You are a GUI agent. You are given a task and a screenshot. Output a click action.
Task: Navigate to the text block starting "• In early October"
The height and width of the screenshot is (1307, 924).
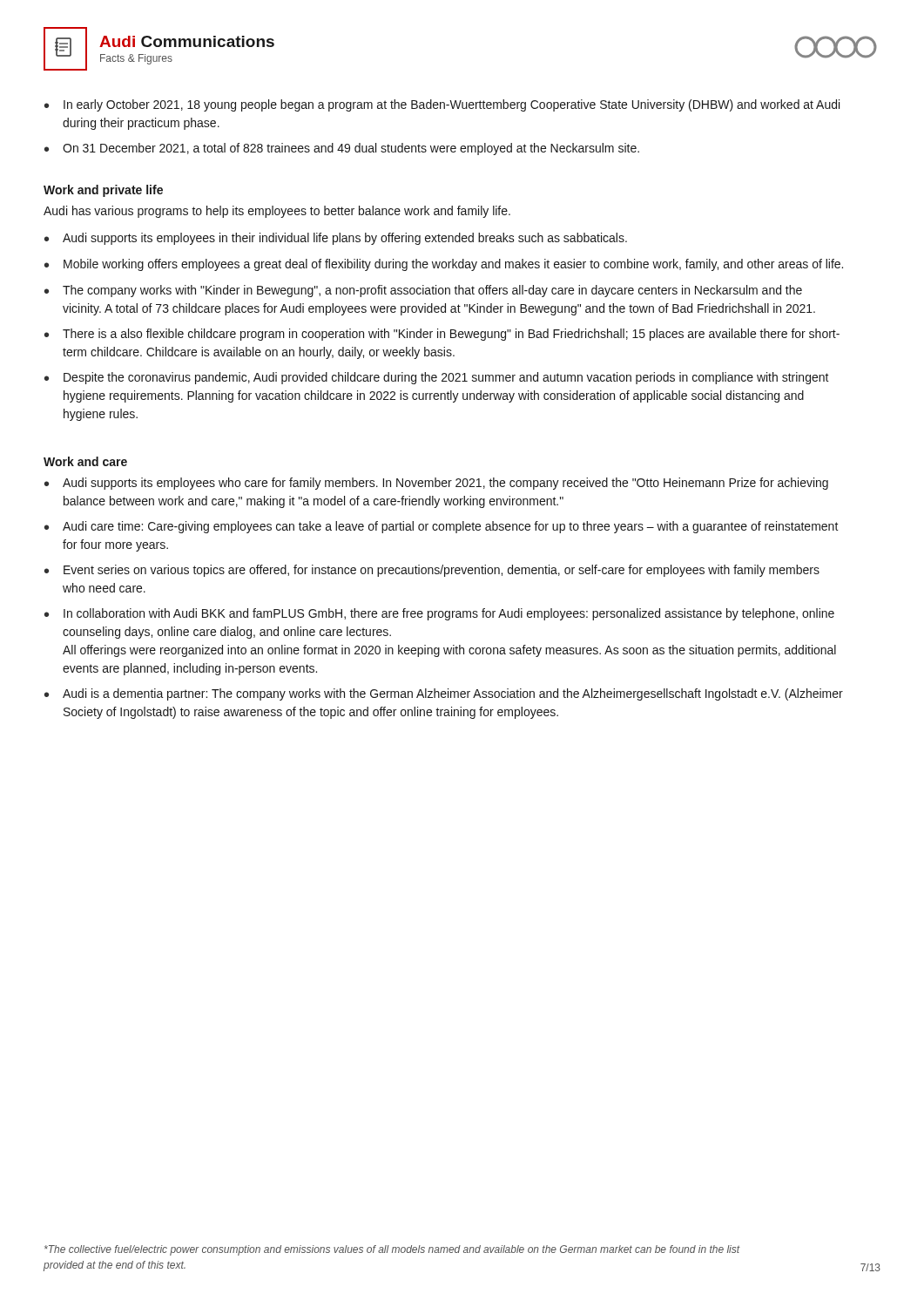point(444,114)
